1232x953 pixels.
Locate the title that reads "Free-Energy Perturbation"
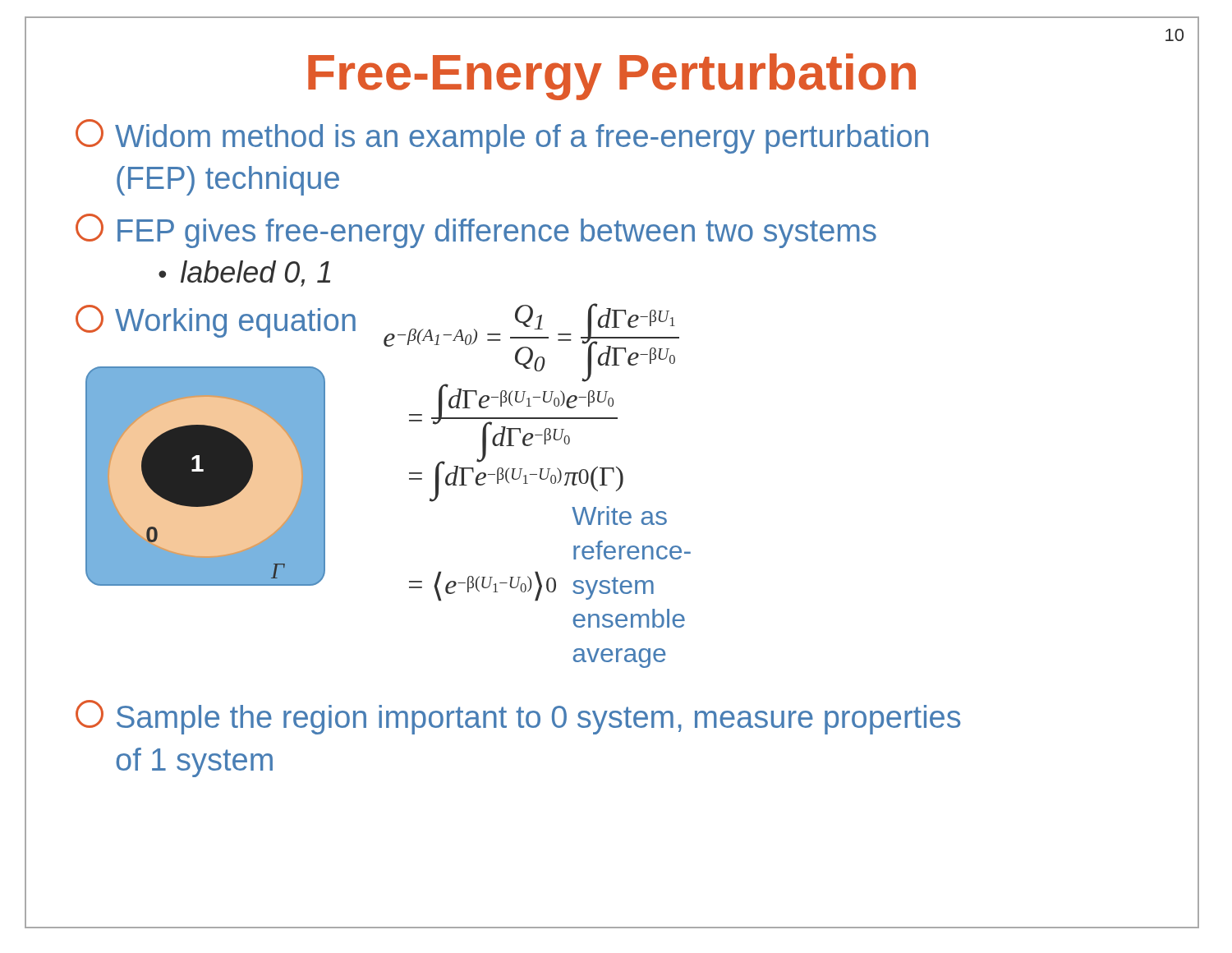[x=612, y=72]
